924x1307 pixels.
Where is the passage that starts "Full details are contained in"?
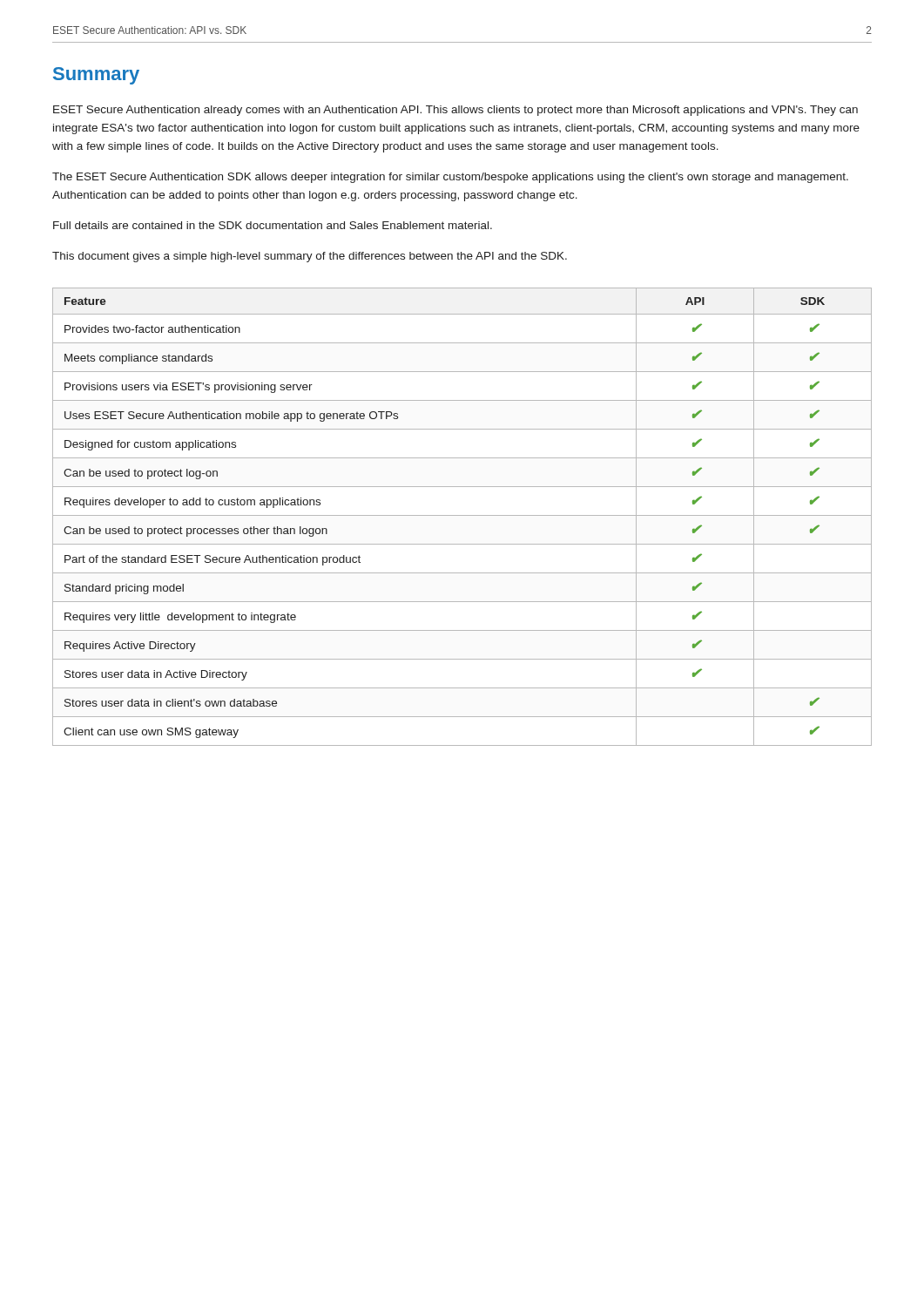pos(462,226)
